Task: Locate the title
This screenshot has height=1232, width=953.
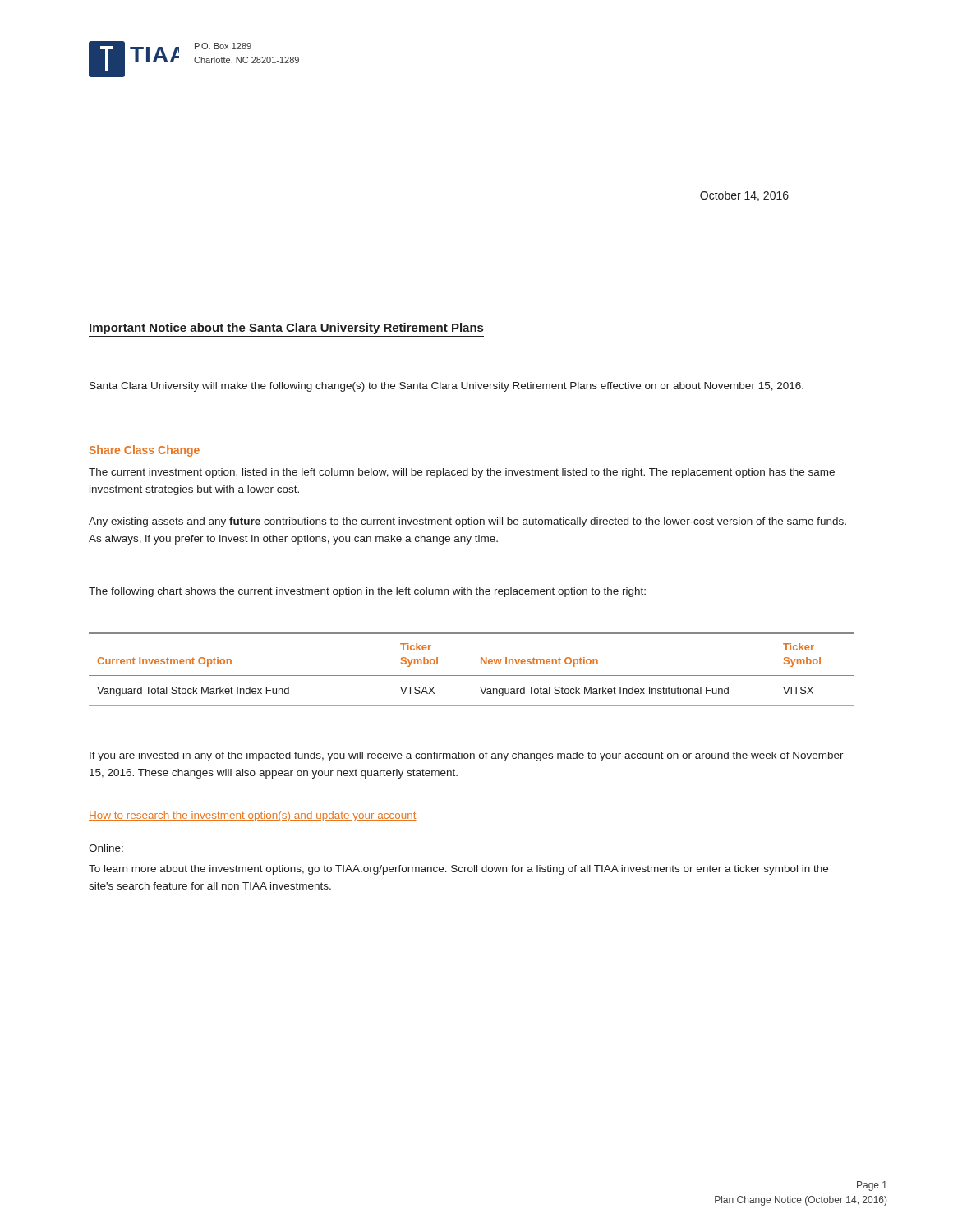Action: [286, 327]
